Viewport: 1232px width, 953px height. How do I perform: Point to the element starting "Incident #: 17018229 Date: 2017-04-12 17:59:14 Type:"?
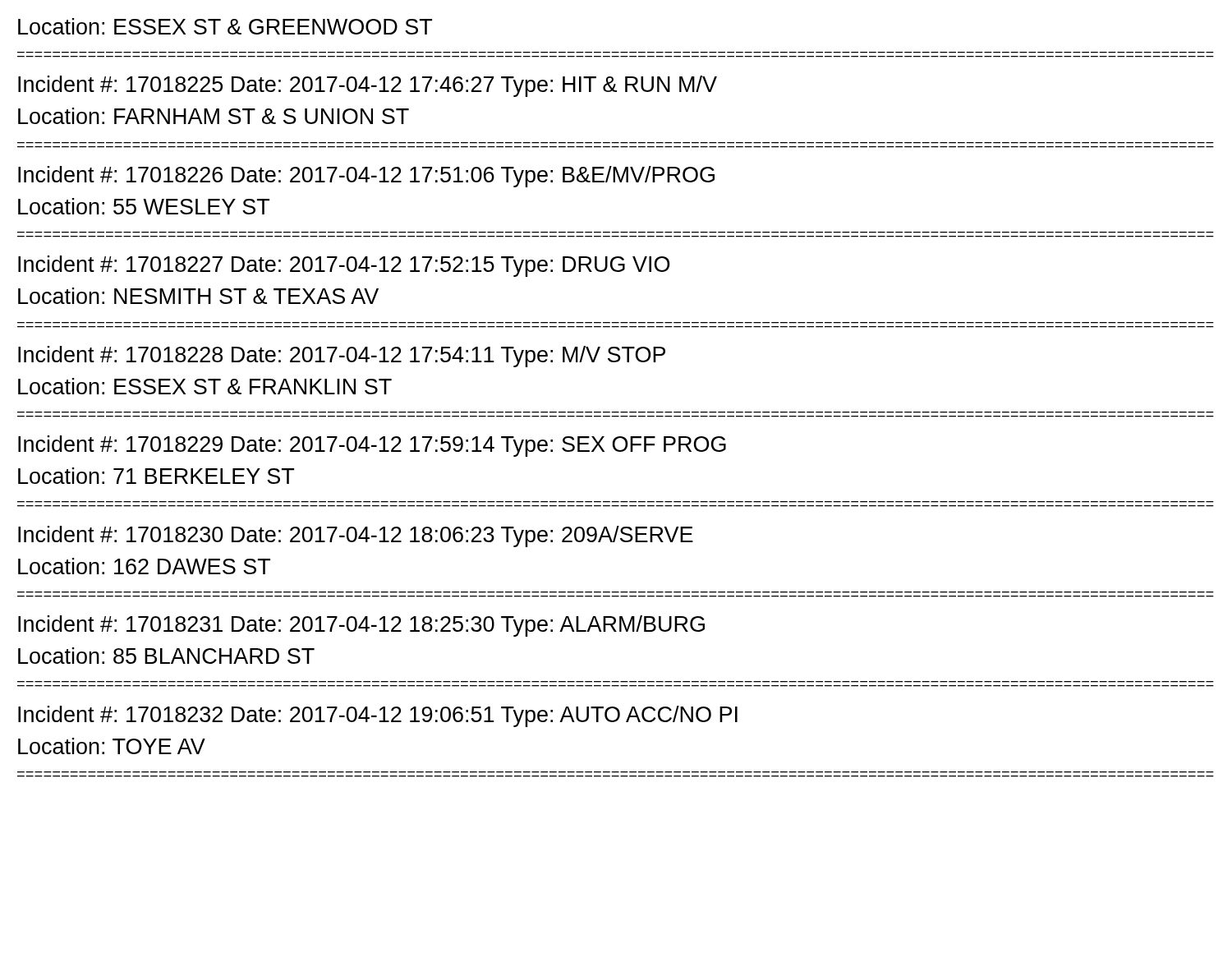616,461
